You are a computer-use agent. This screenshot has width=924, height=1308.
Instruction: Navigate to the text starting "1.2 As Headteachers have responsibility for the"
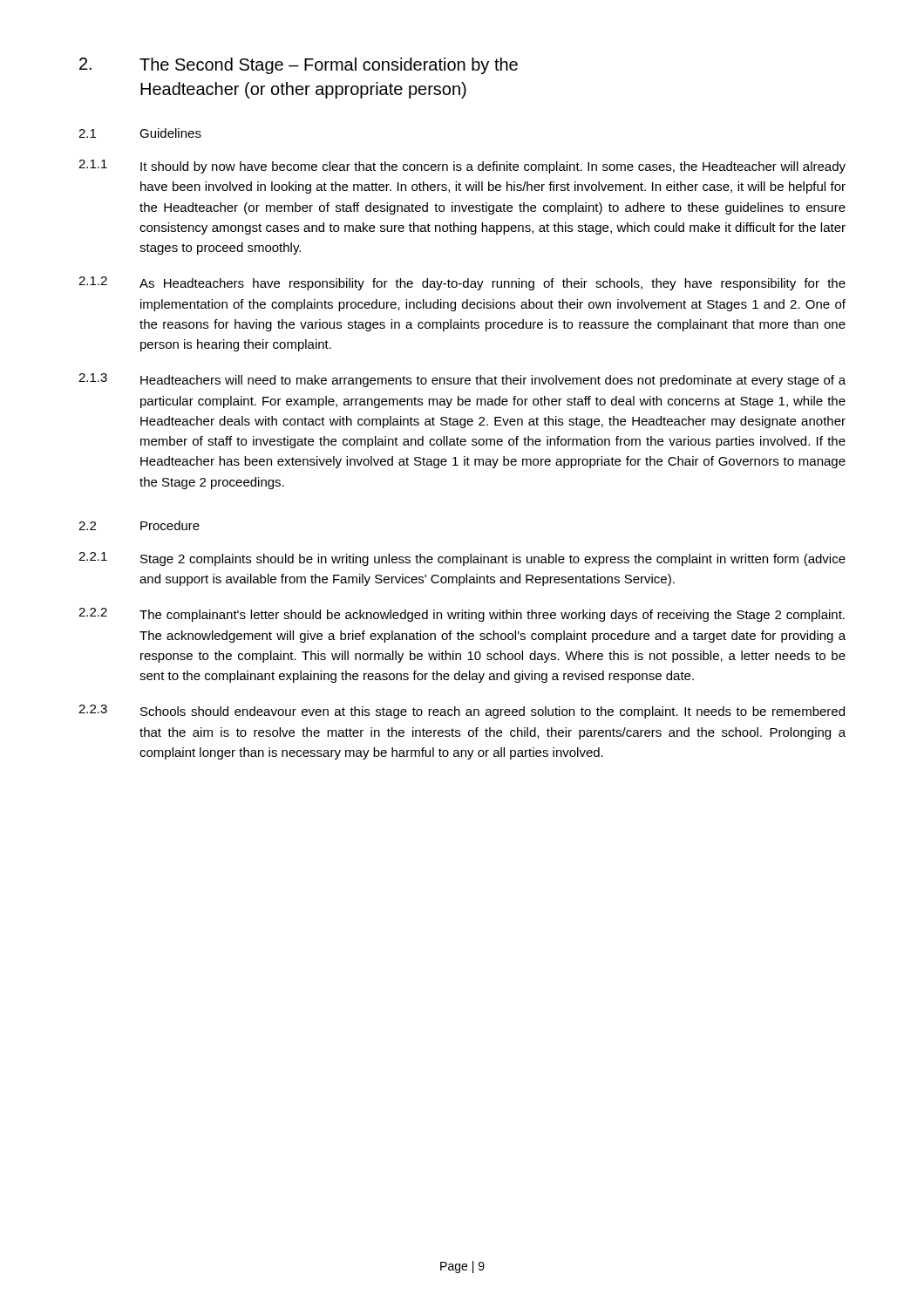(462, 314)
